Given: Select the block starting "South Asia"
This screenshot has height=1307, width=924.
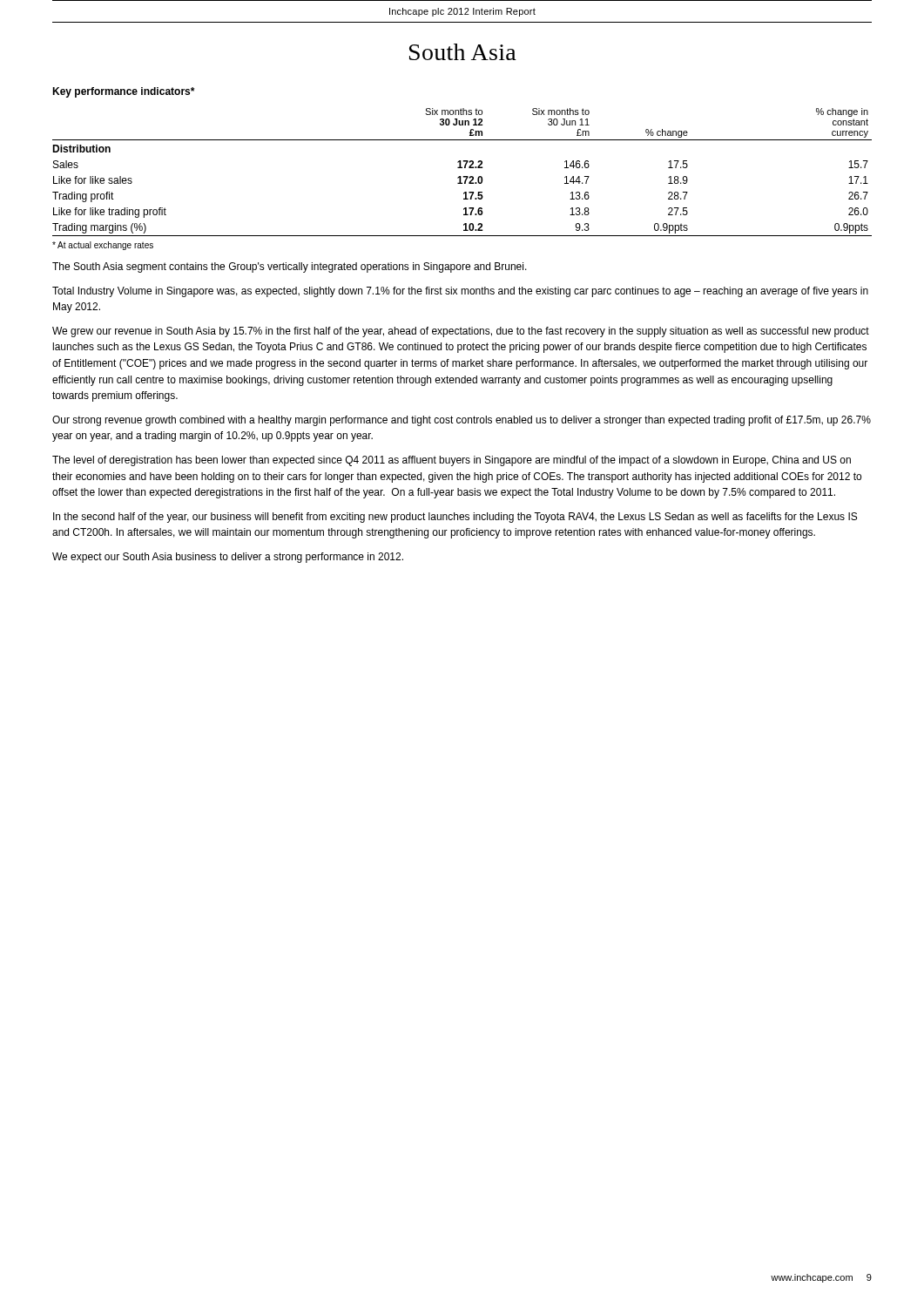Looking at the screenshot, I should click(462, 52).
